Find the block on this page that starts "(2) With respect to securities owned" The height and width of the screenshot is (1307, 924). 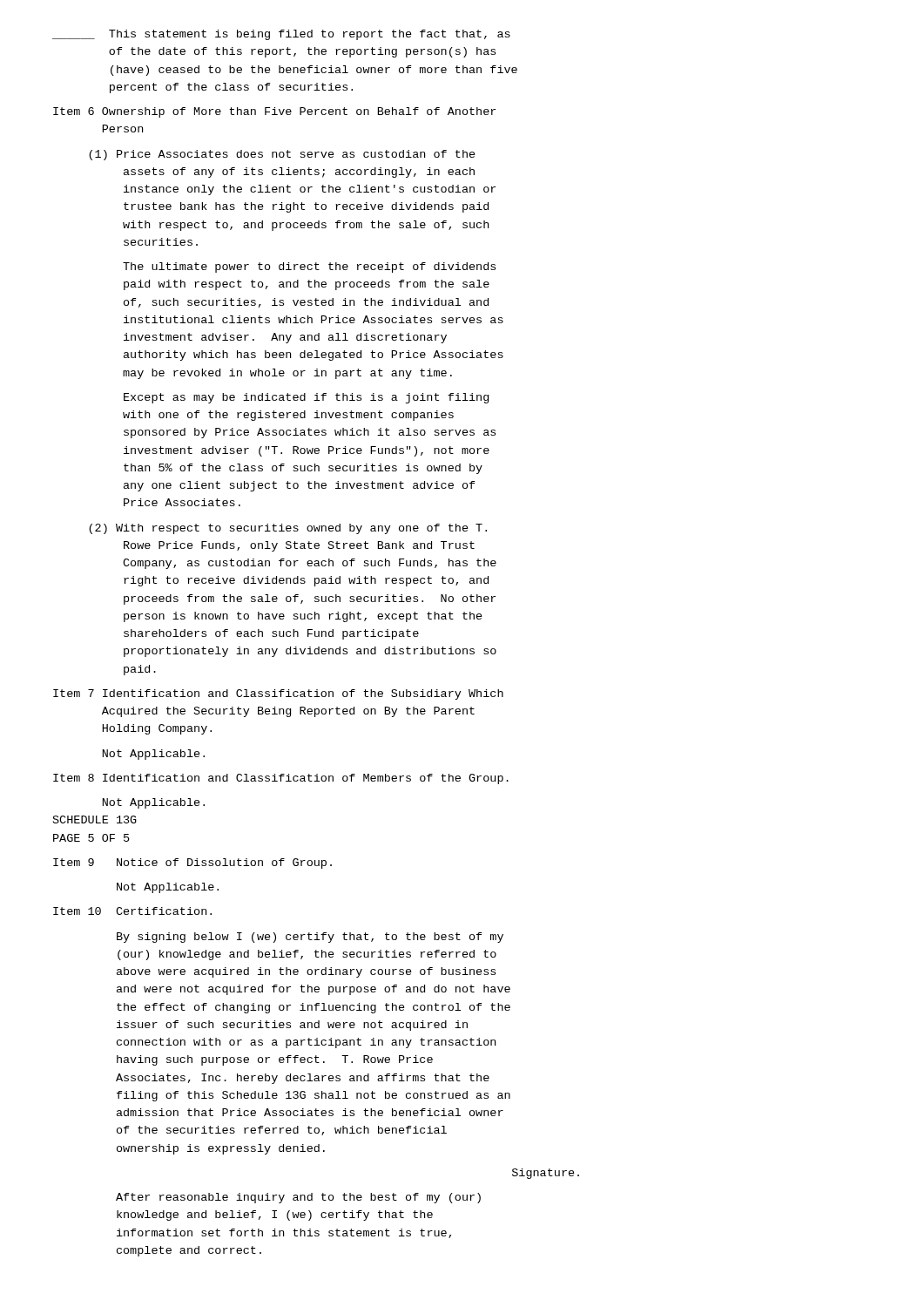tap(462, 599)
